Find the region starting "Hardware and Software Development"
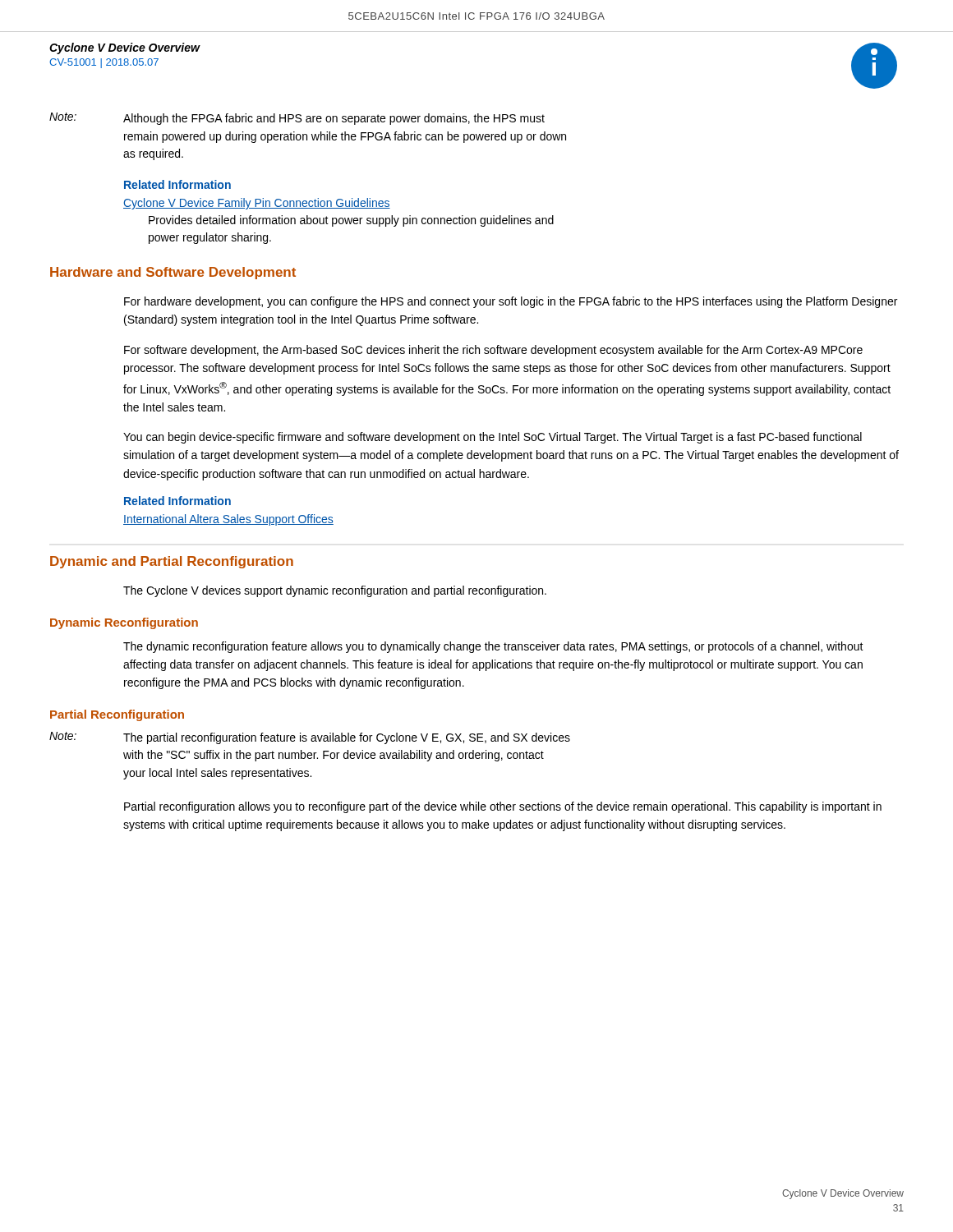Viewport: 953px width, 1232px height. [173, 272]
